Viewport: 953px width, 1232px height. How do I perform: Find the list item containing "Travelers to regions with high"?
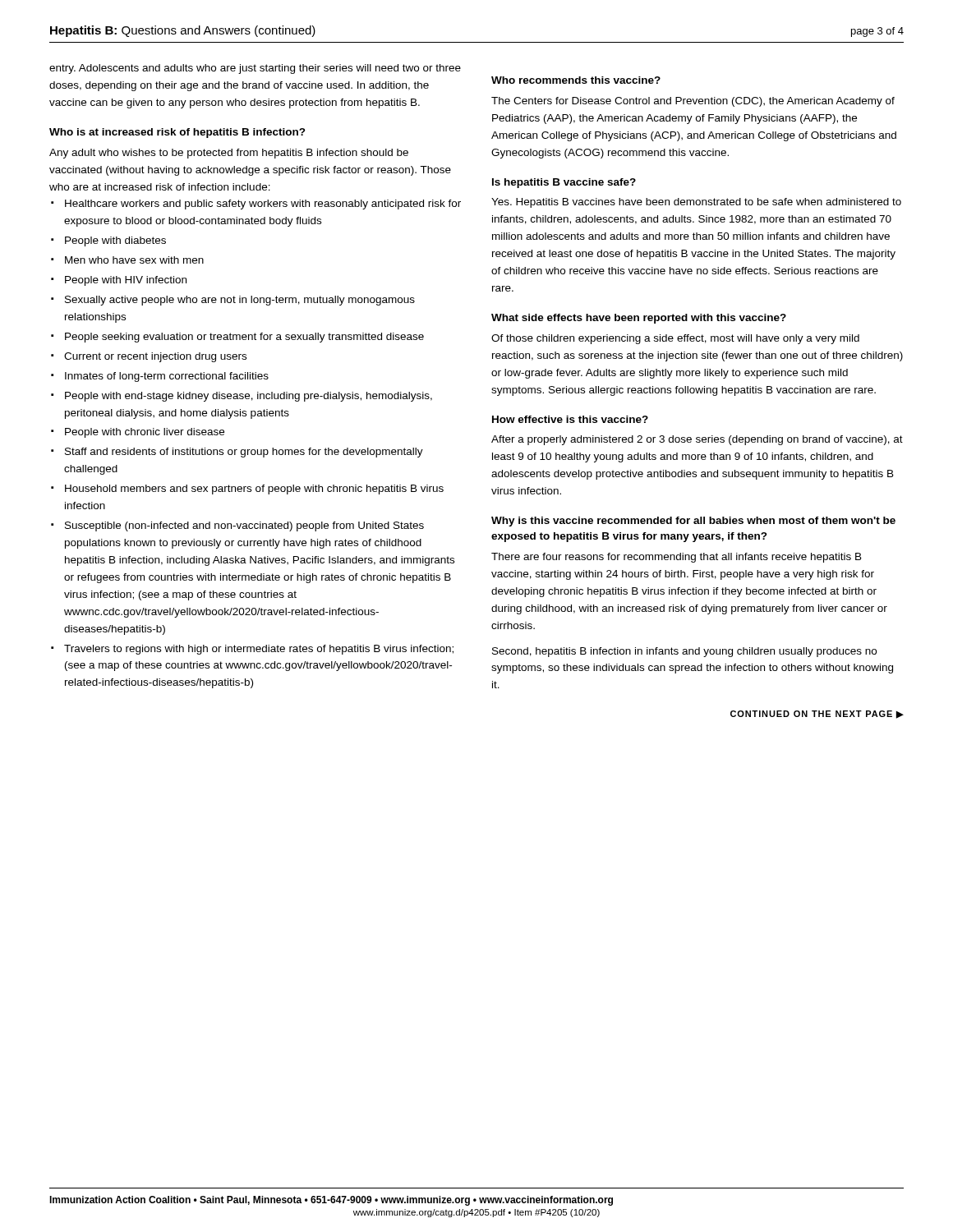point(259,665)
